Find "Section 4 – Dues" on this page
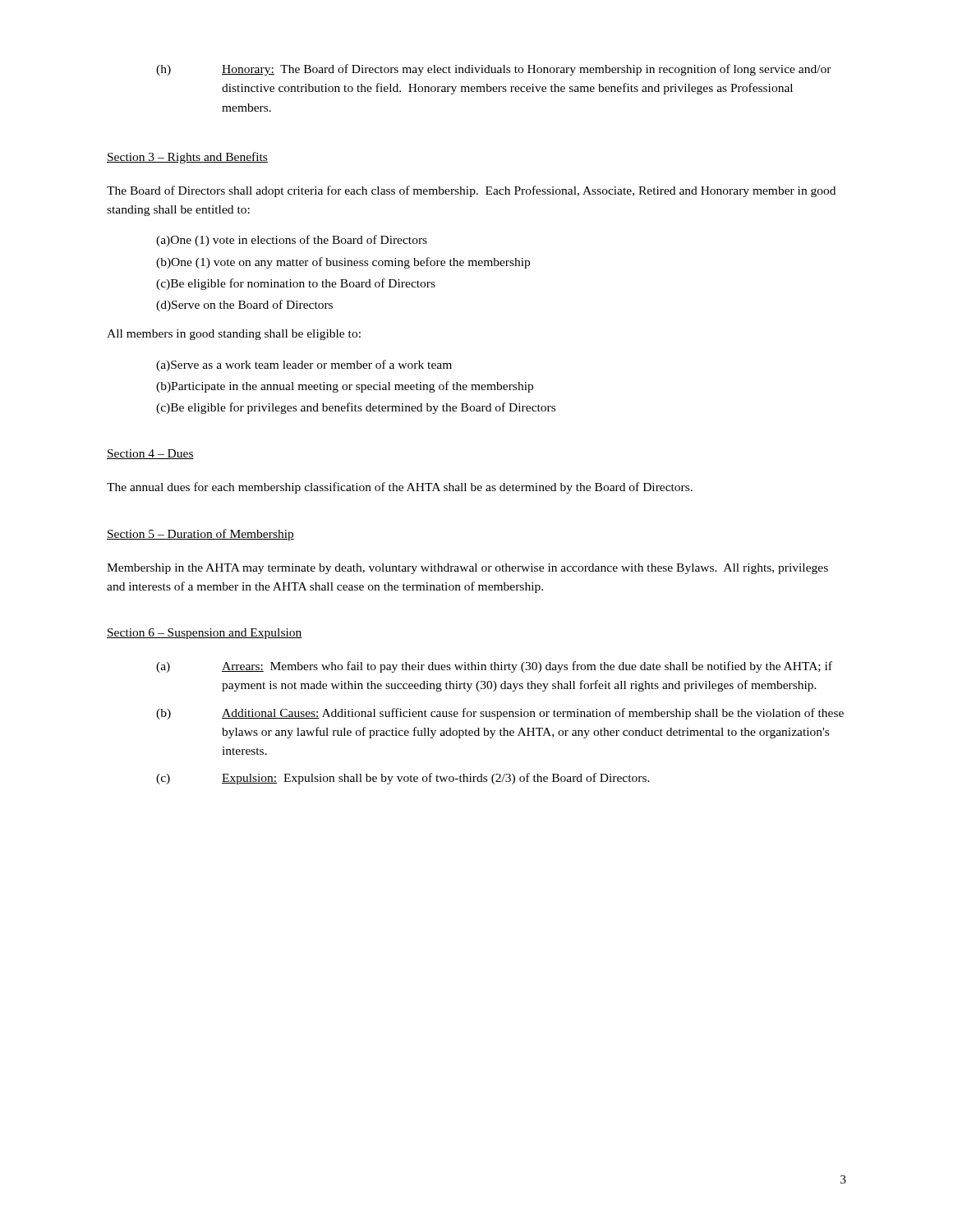 click(150, 454)
